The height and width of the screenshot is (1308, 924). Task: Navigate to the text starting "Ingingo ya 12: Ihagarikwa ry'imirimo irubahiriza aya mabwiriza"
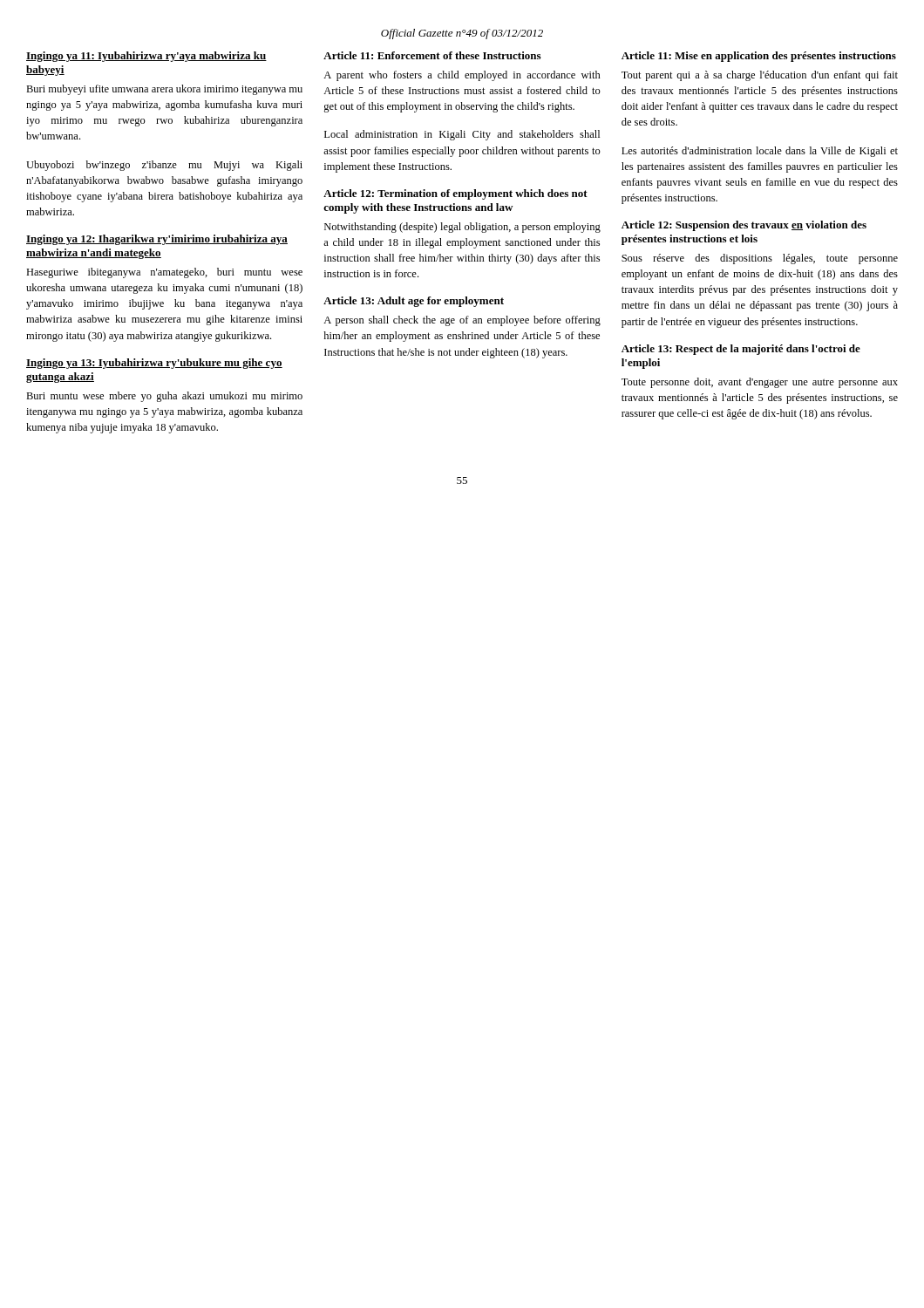(x=157, y=245)
